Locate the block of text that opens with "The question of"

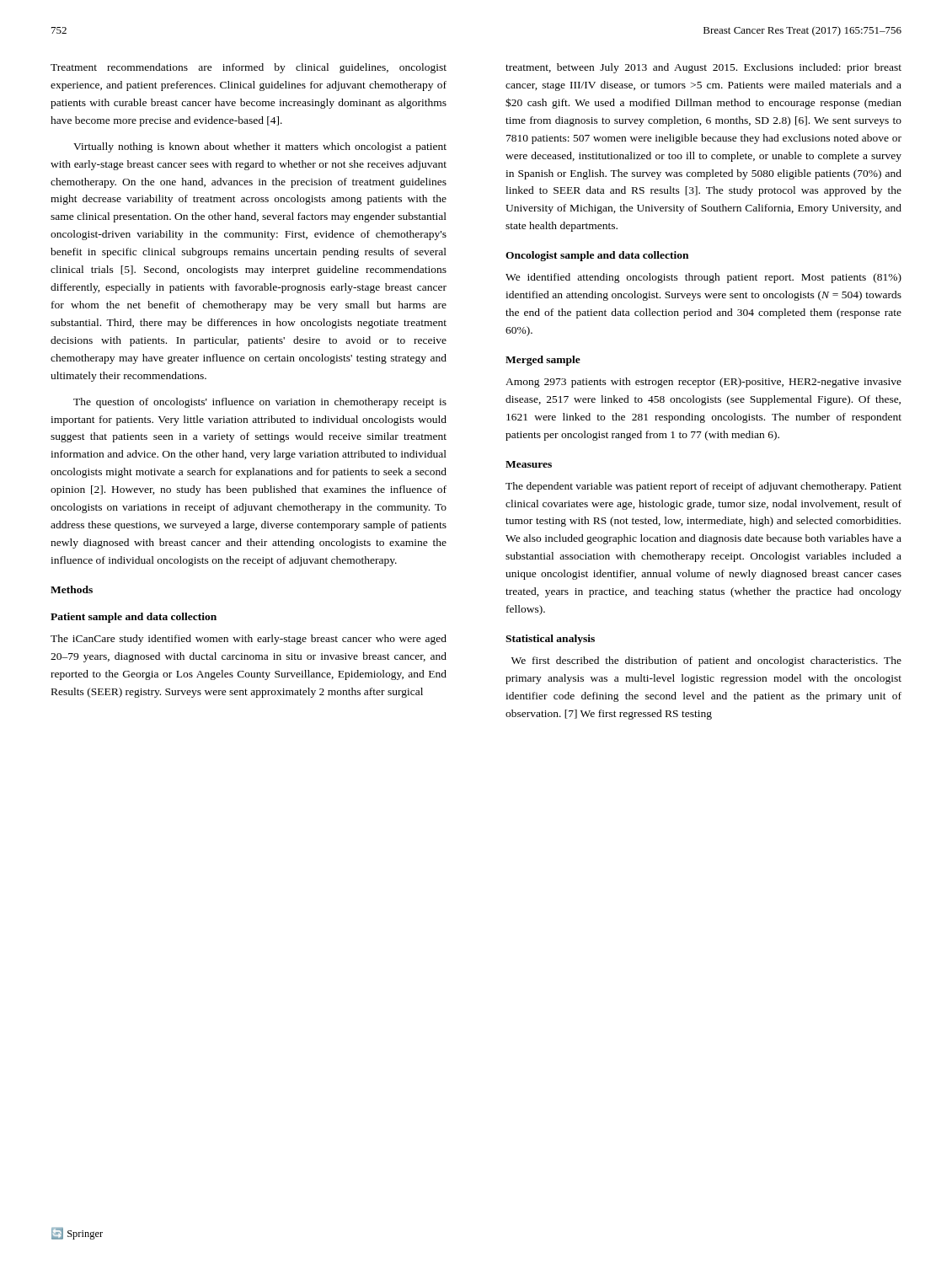(x=249, y=481)
